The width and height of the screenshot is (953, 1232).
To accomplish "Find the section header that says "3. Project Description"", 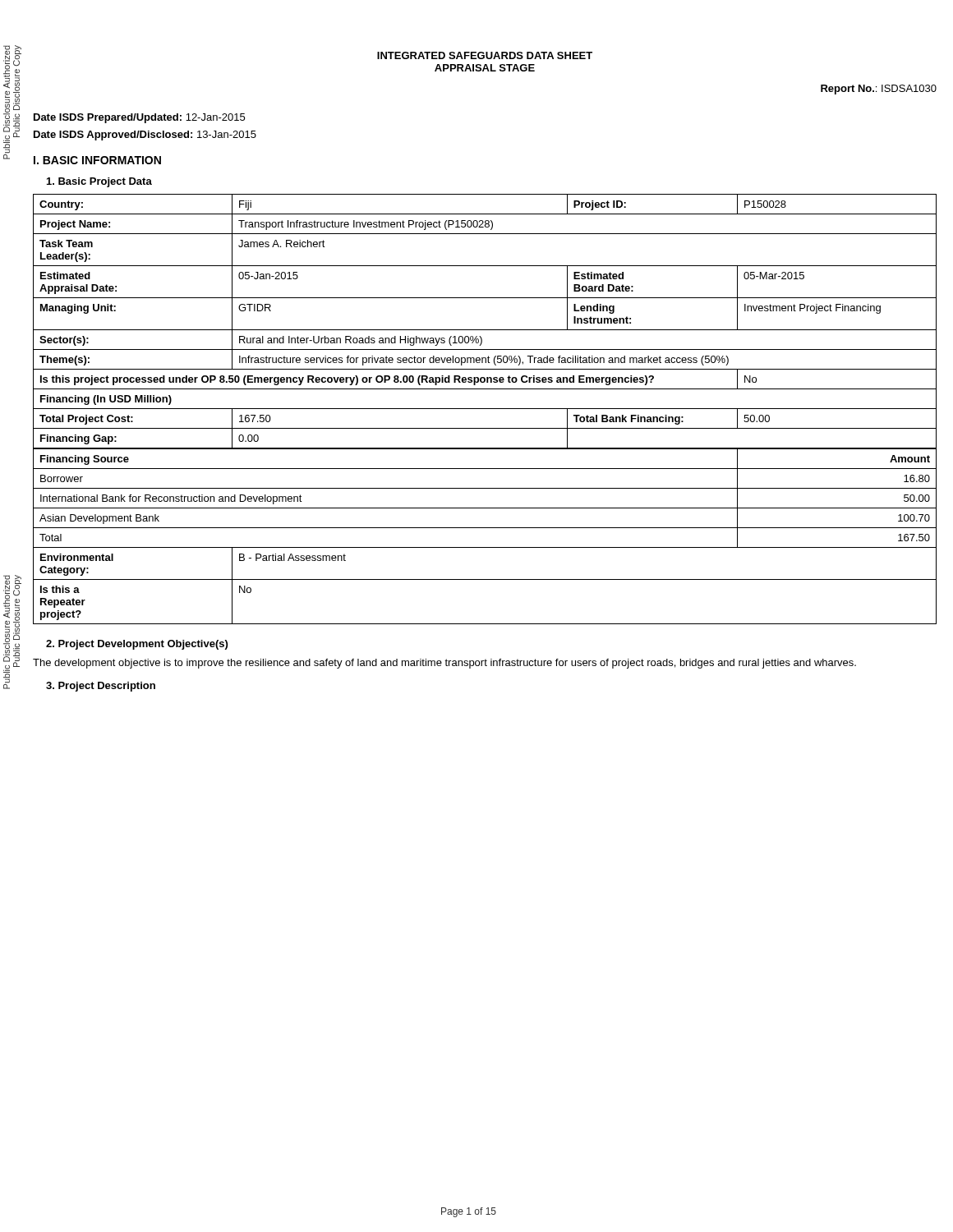I will [x=101, y=685].
